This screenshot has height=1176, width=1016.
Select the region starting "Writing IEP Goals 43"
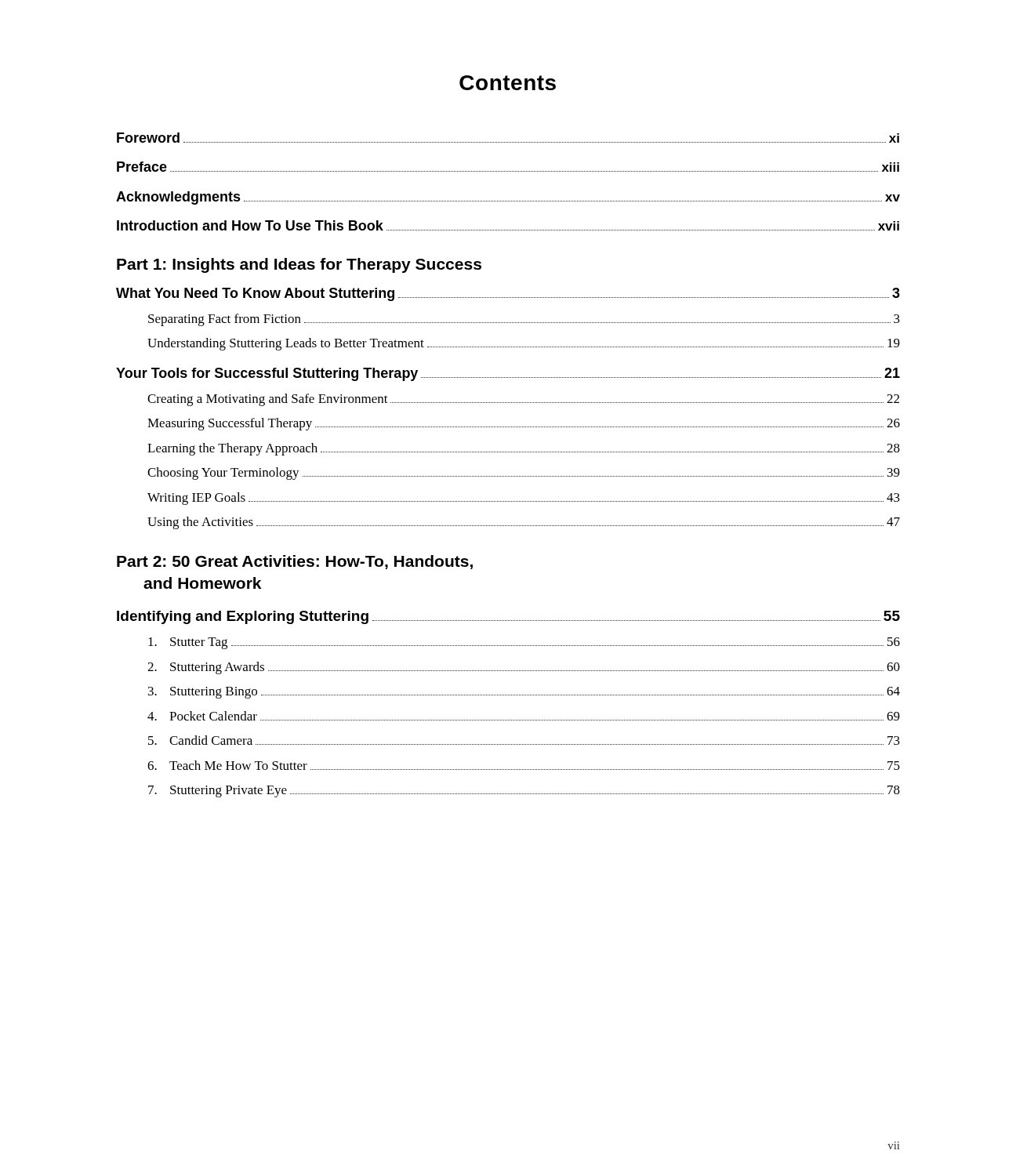point(508,497)
